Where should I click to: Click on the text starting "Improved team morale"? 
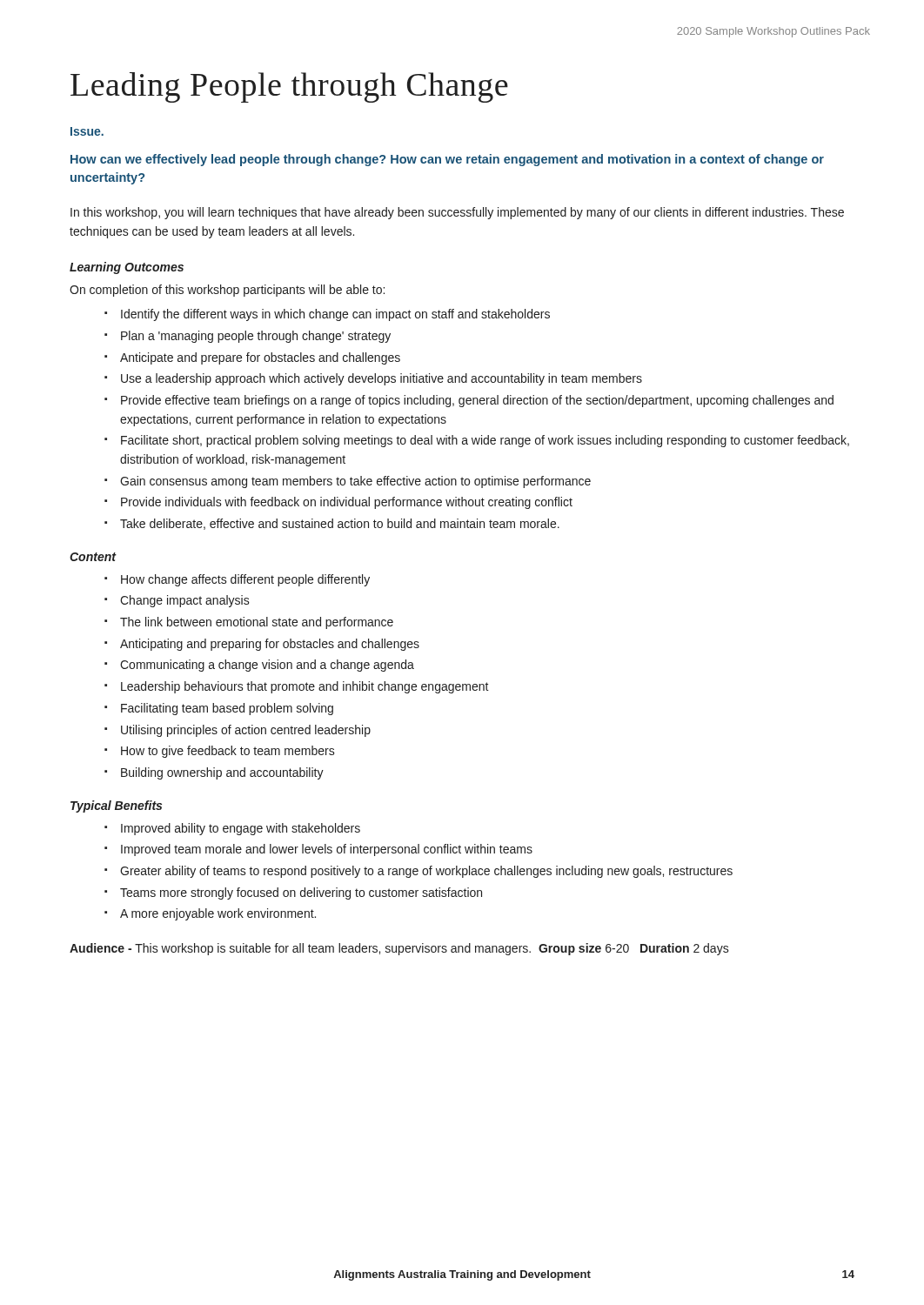pos(326,849)
